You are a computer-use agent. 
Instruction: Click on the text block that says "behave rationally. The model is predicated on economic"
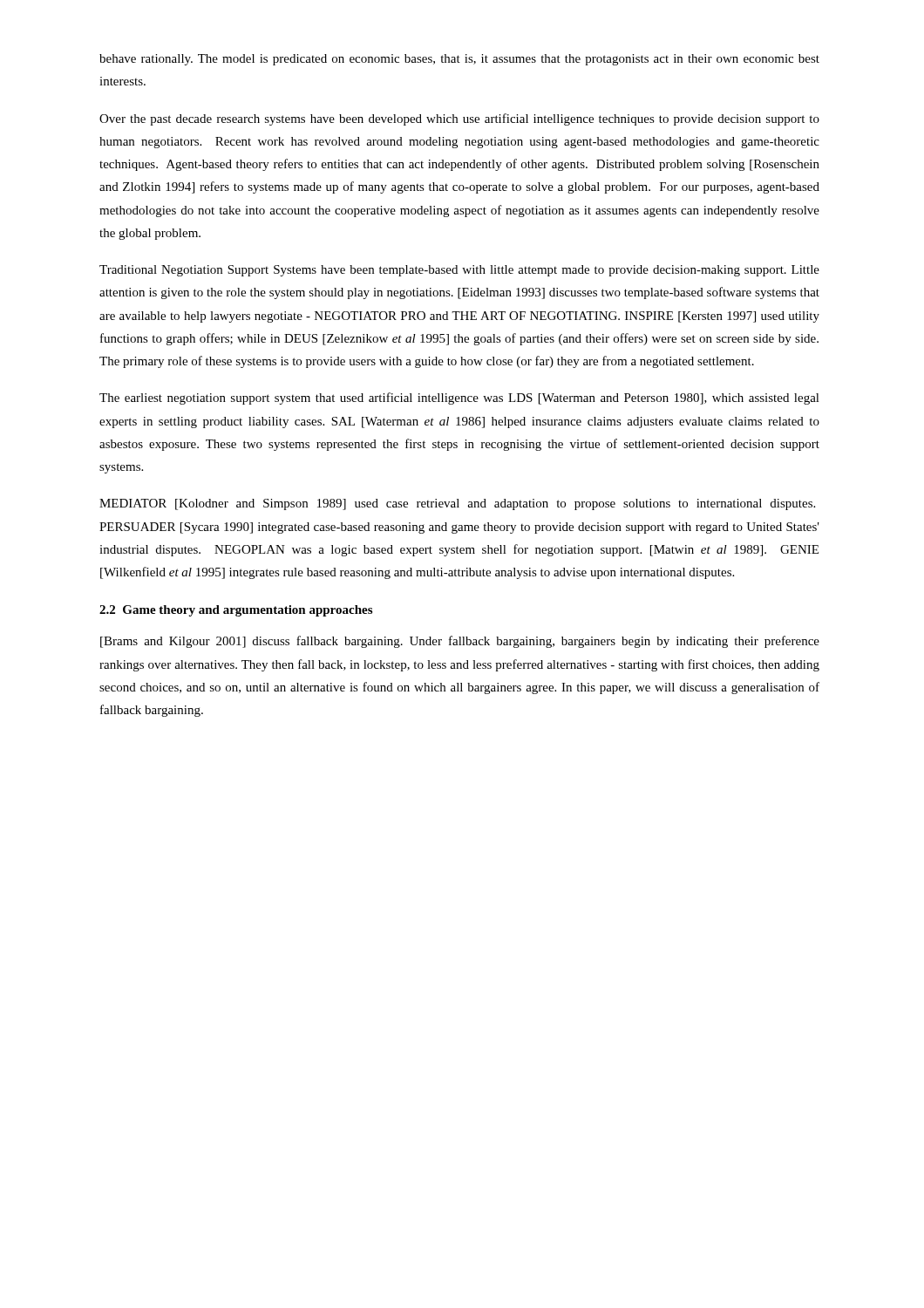pos(459,70)
